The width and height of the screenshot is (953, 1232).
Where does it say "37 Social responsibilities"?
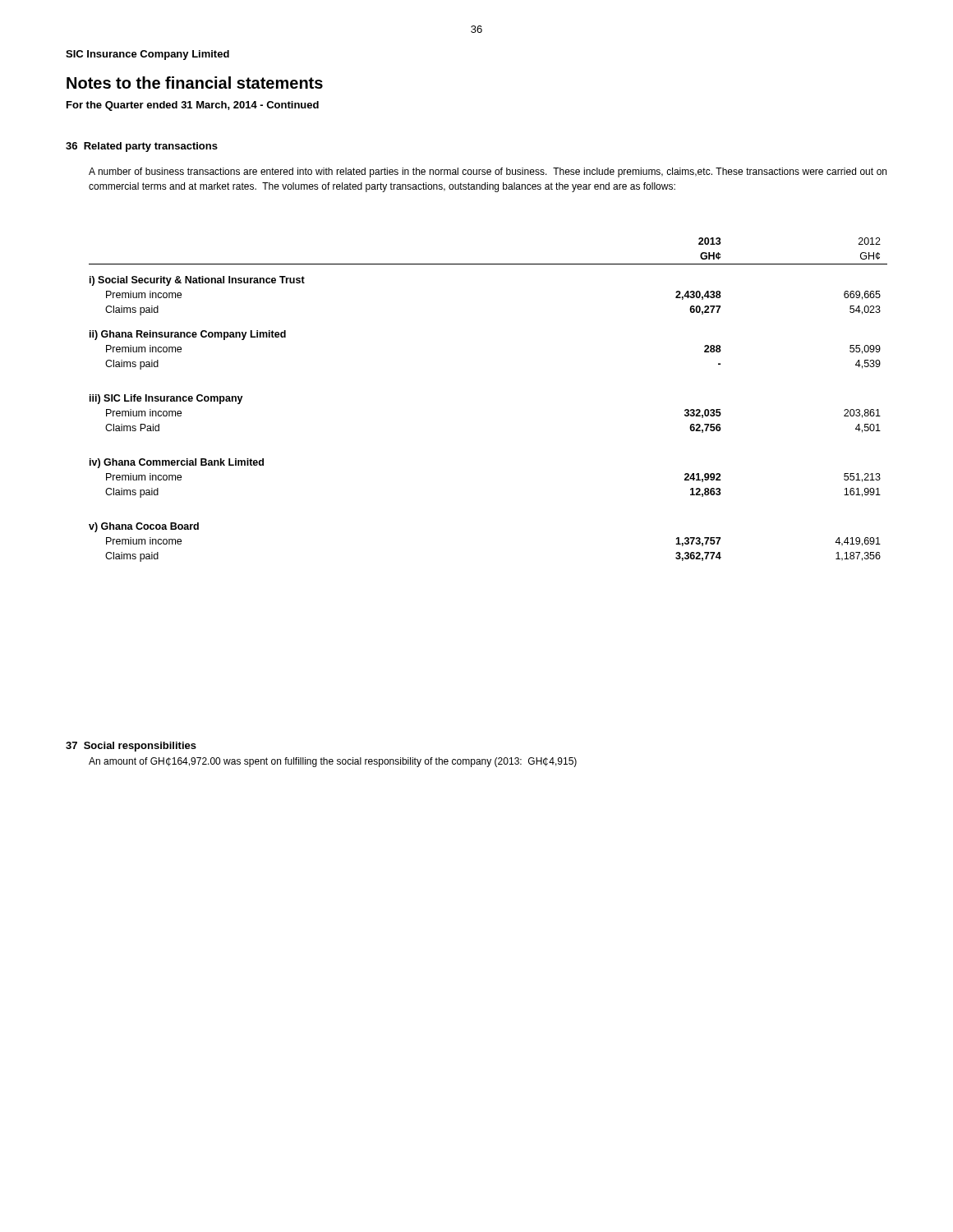pyautogui.click(x=131, y=745)
